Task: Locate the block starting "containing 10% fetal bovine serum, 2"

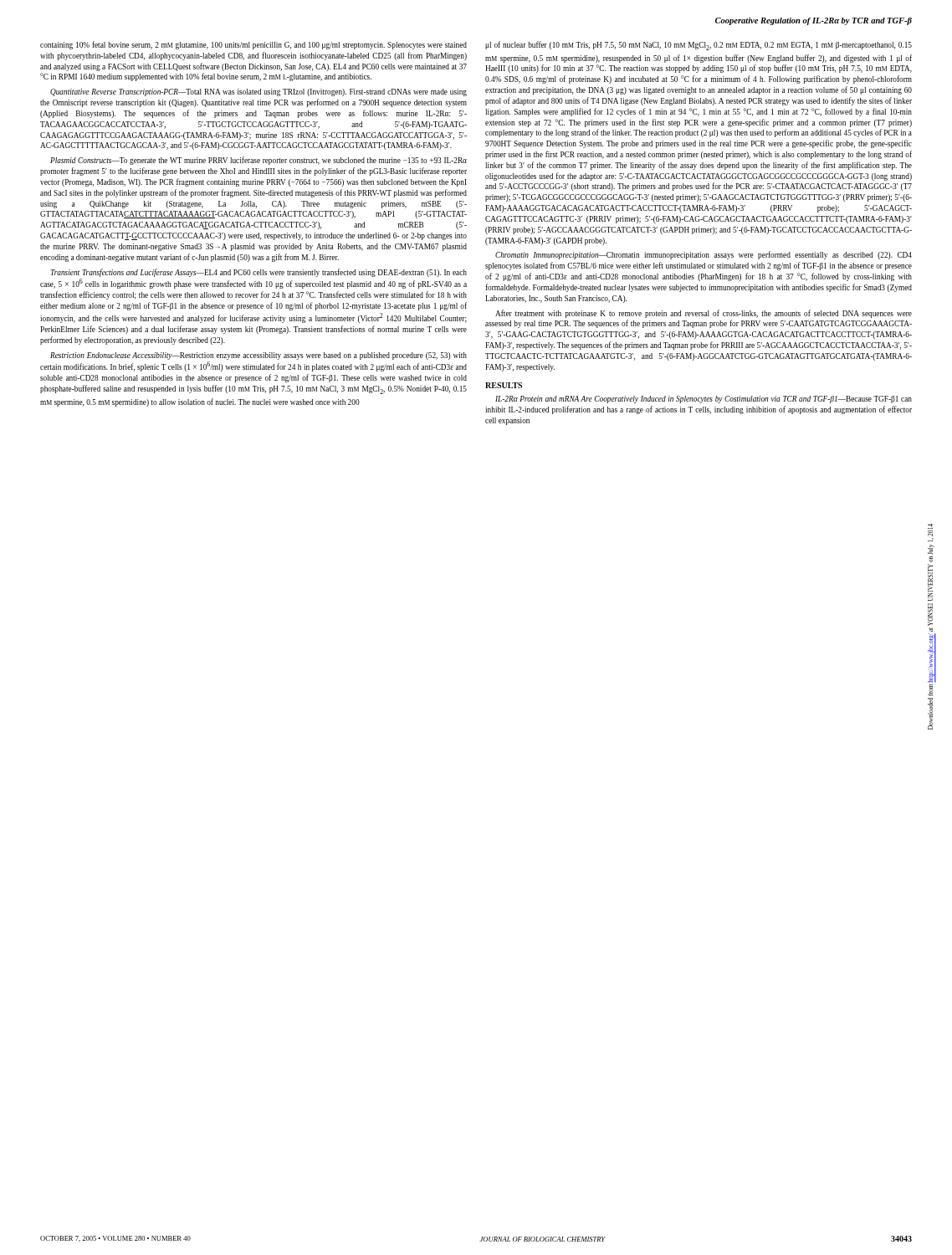Action: pyautogui.click(x=253, y=62)
